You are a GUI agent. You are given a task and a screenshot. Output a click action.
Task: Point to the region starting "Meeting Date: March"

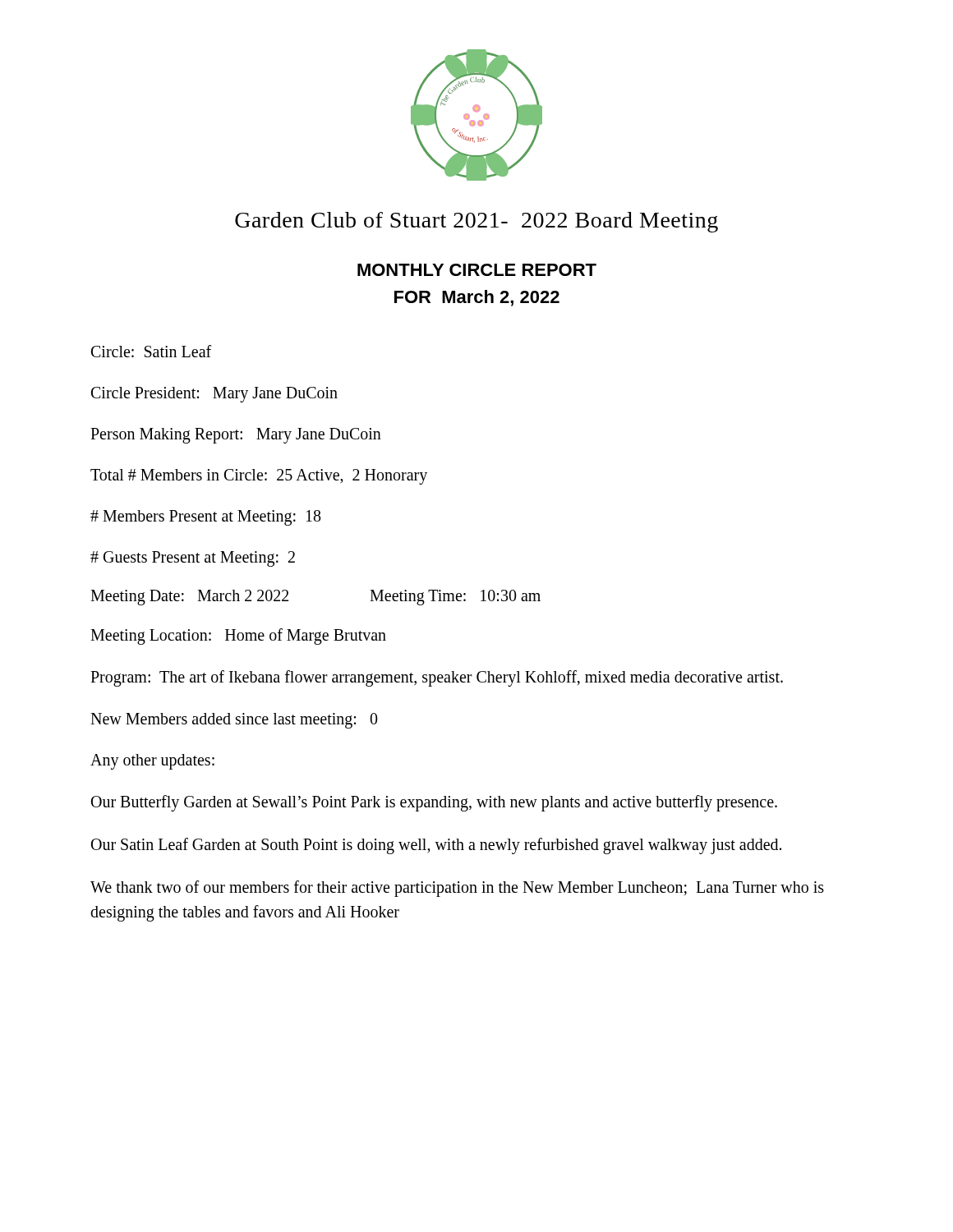[183, 599]
